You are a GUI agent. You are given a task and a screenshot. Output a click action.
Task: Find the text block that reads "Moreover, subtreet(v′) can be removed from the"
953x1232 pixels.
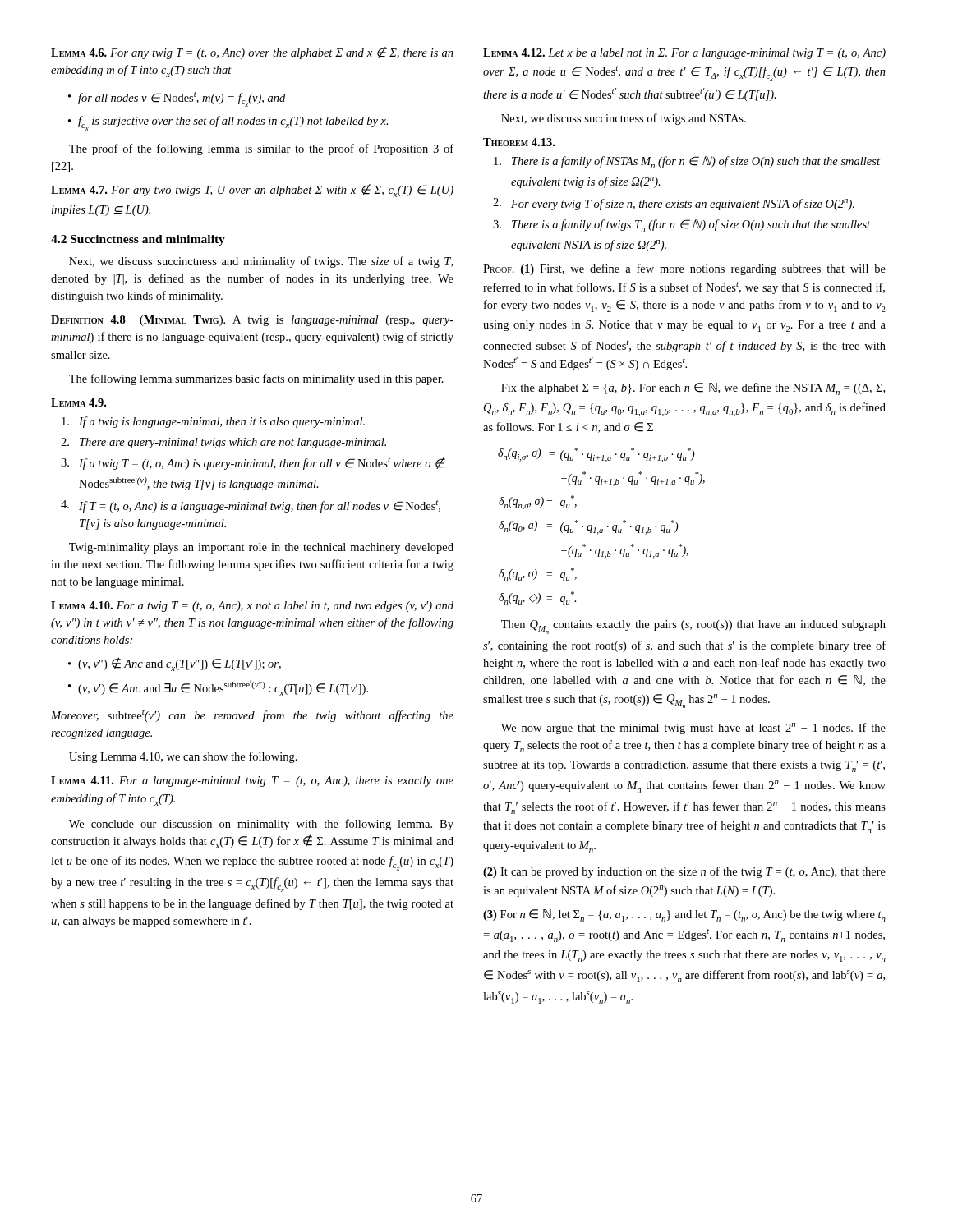point(252,723)
